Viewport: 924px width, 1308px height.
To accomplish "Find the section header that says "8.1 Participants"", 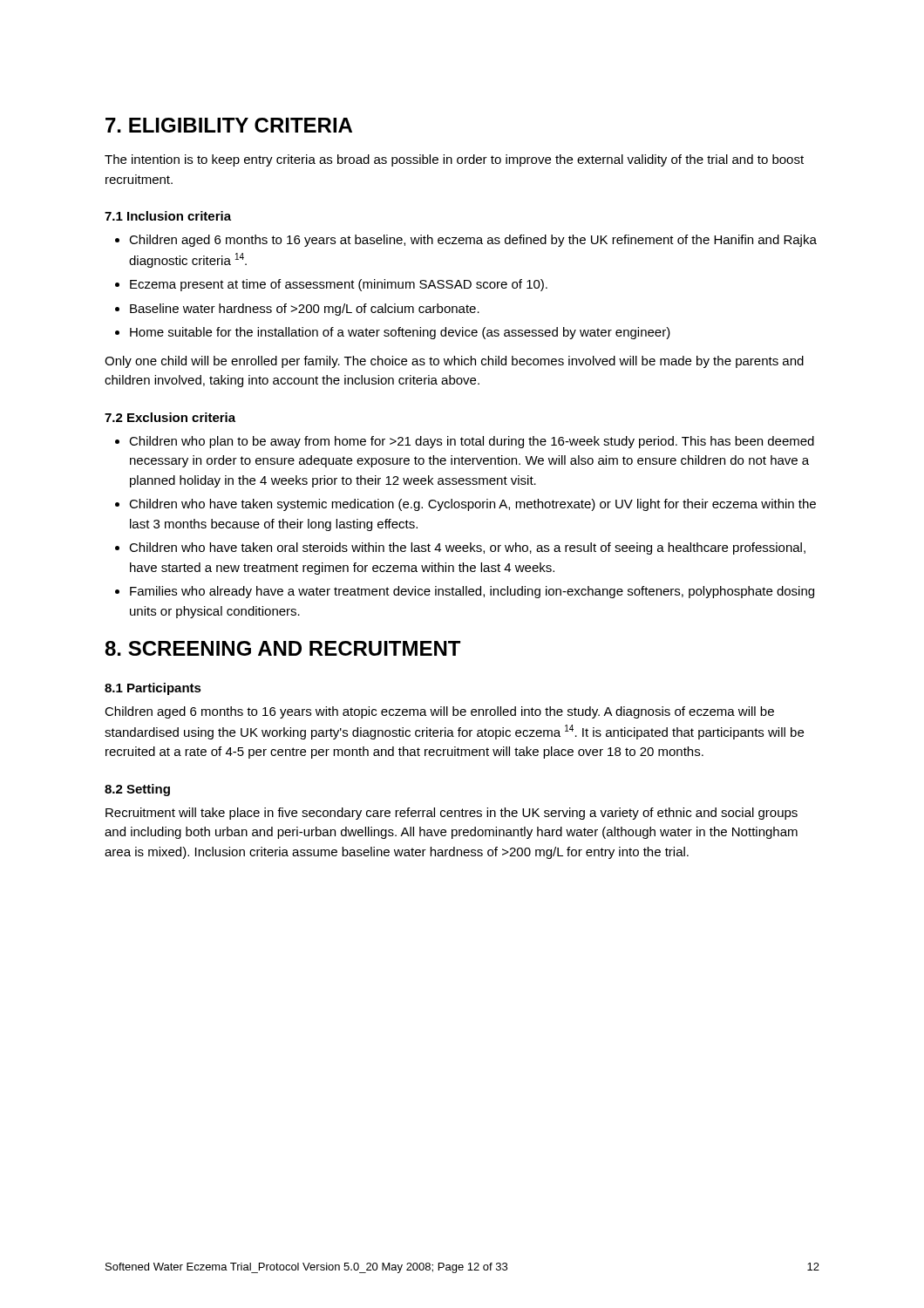I will click(153, 688).
